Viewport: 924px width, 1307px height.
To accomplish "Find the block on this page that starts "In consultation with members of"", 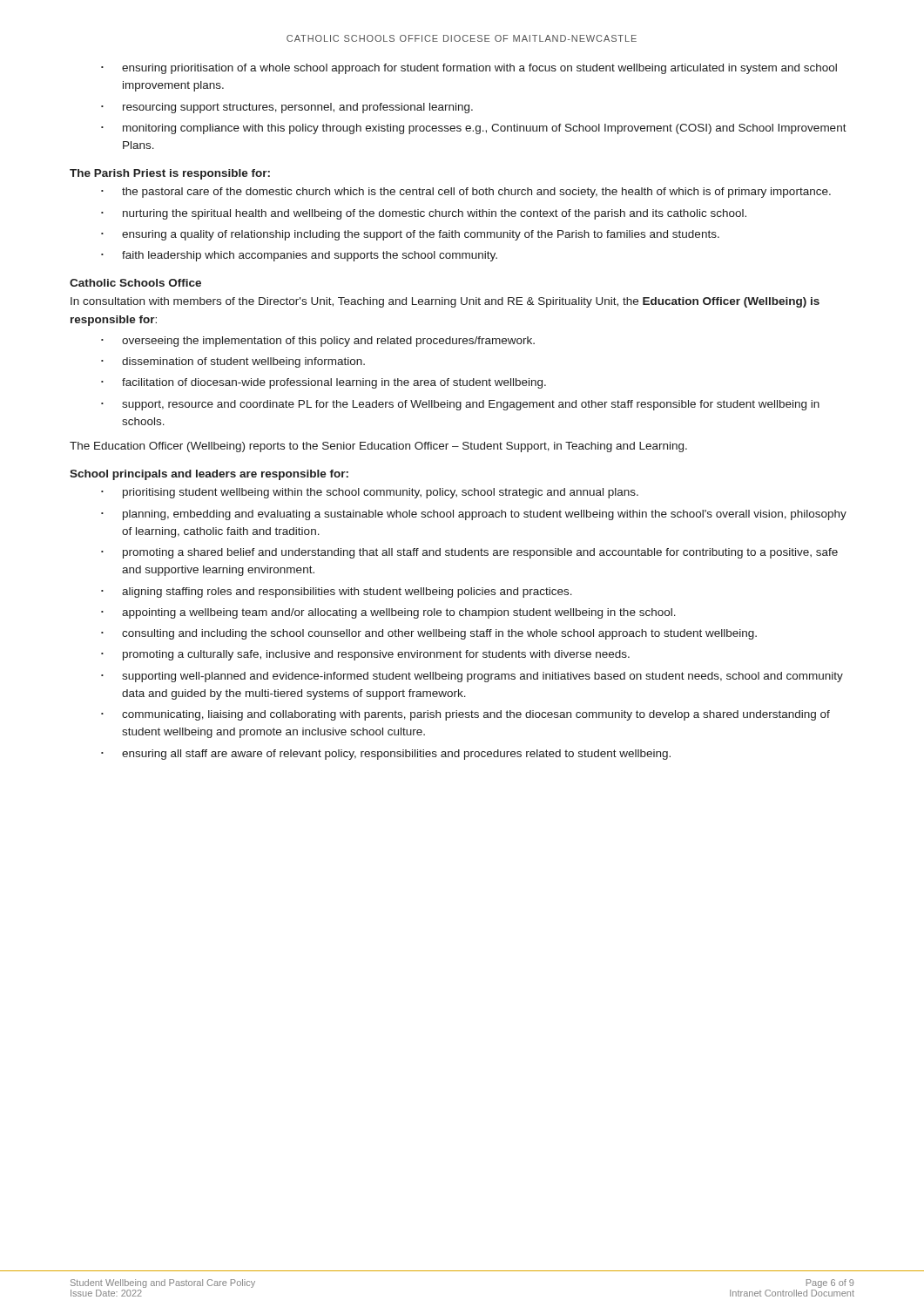I will click(445, 310).
